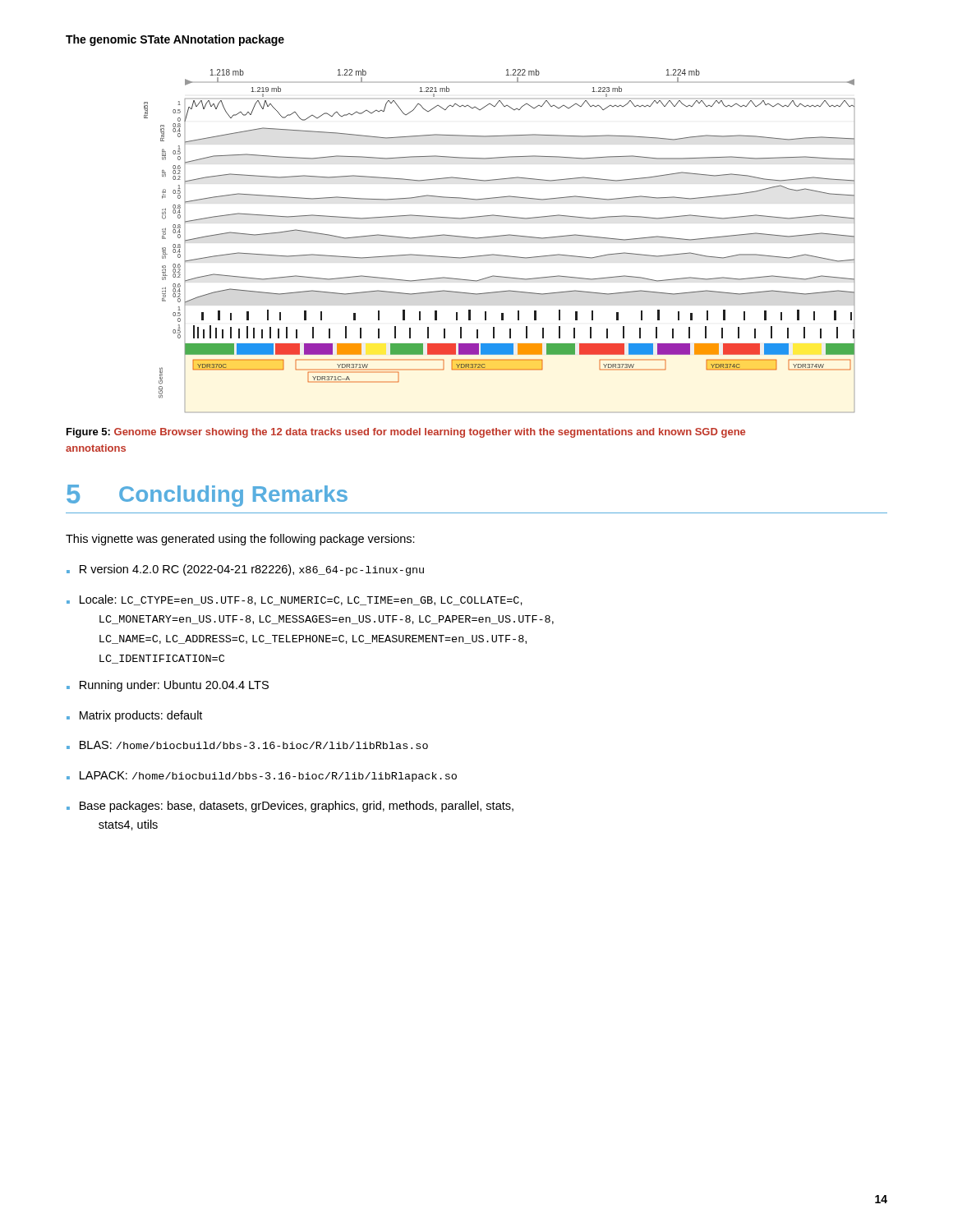Navigate to the region starting "Figure 5: Genome"

point(406,440)
